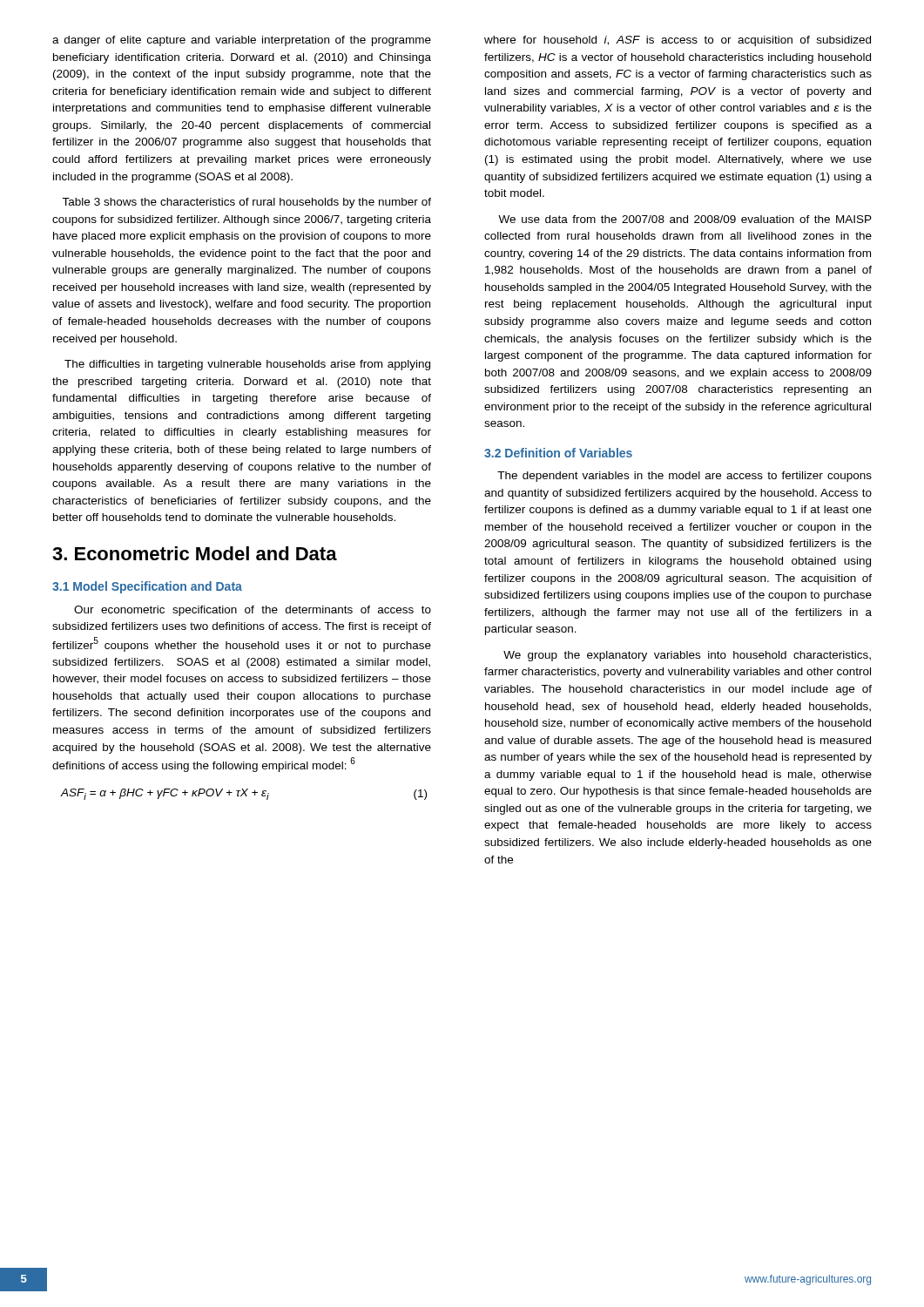The width and height of the screenshot is (924, 1307).
Task: Point to the block beginning "The dependent variables in the model are access"
Action: pos(678,552)
